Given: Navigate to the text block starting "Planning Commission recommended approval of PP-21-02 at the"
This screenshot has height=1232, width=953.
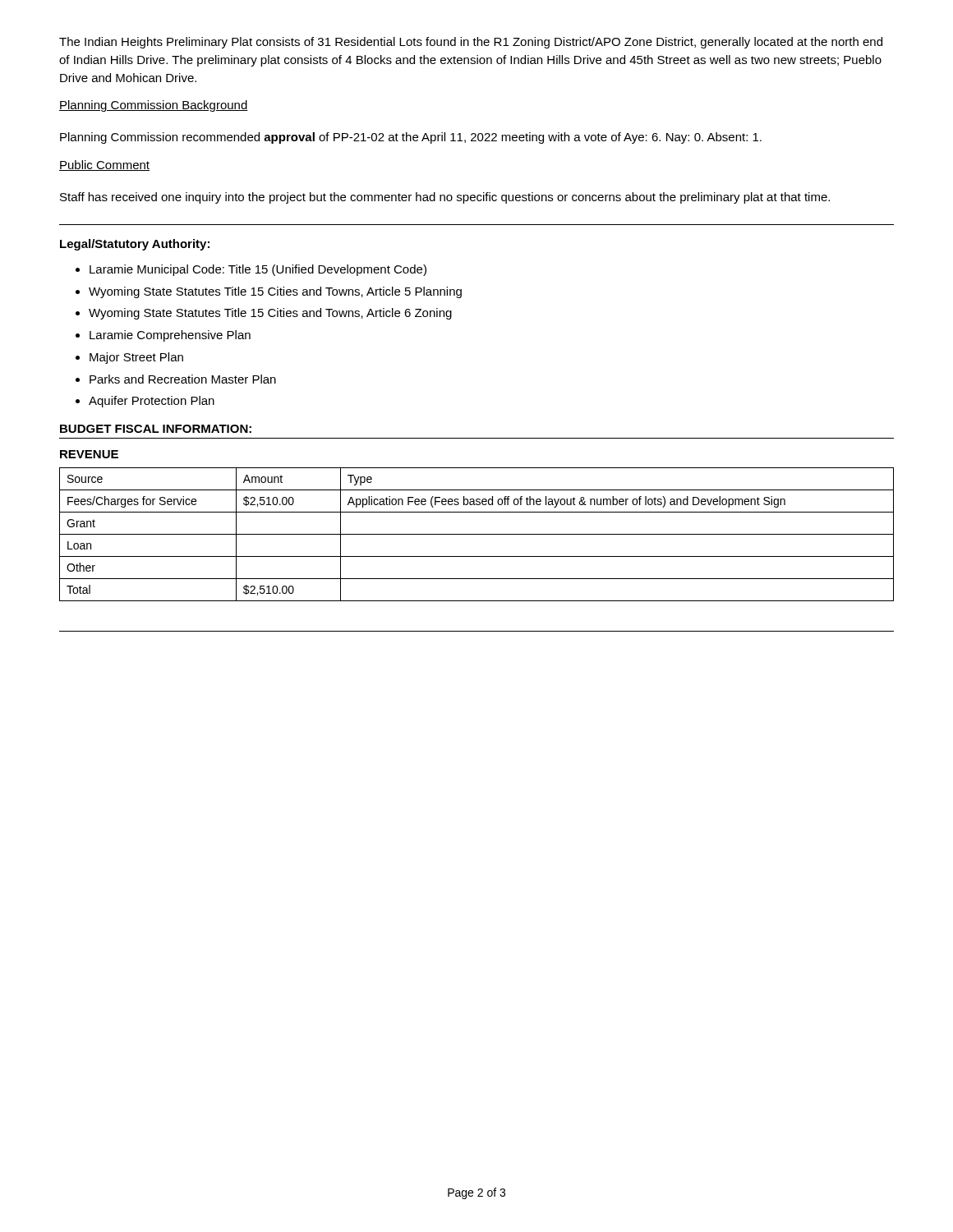Looking at the screenshot, I should pyautogui.click(x=411, y=137).
